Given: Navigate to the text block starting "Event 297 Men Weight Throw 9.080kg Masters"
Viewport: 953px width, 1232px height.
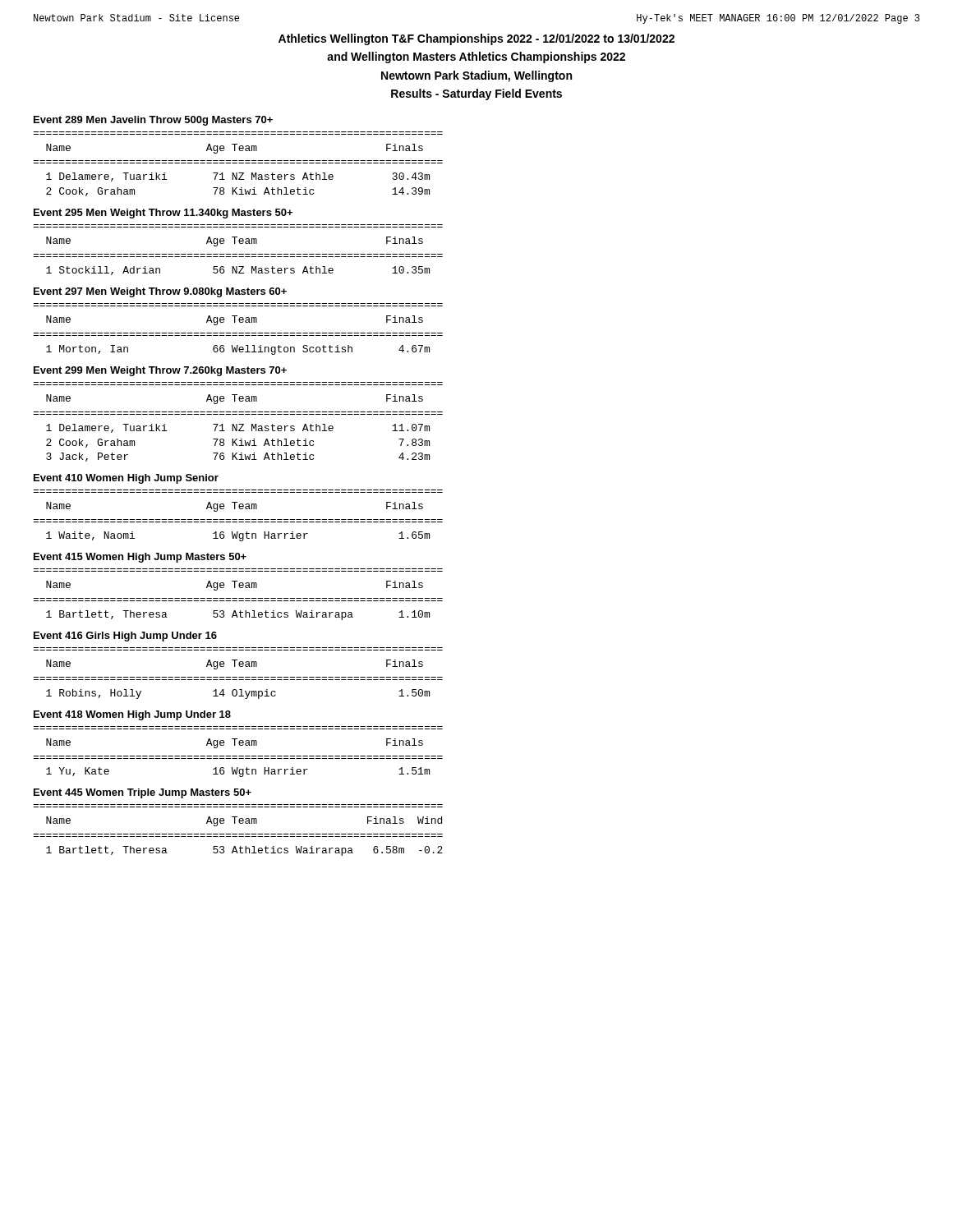Looking at the screenshot, I should coord(160,291).
